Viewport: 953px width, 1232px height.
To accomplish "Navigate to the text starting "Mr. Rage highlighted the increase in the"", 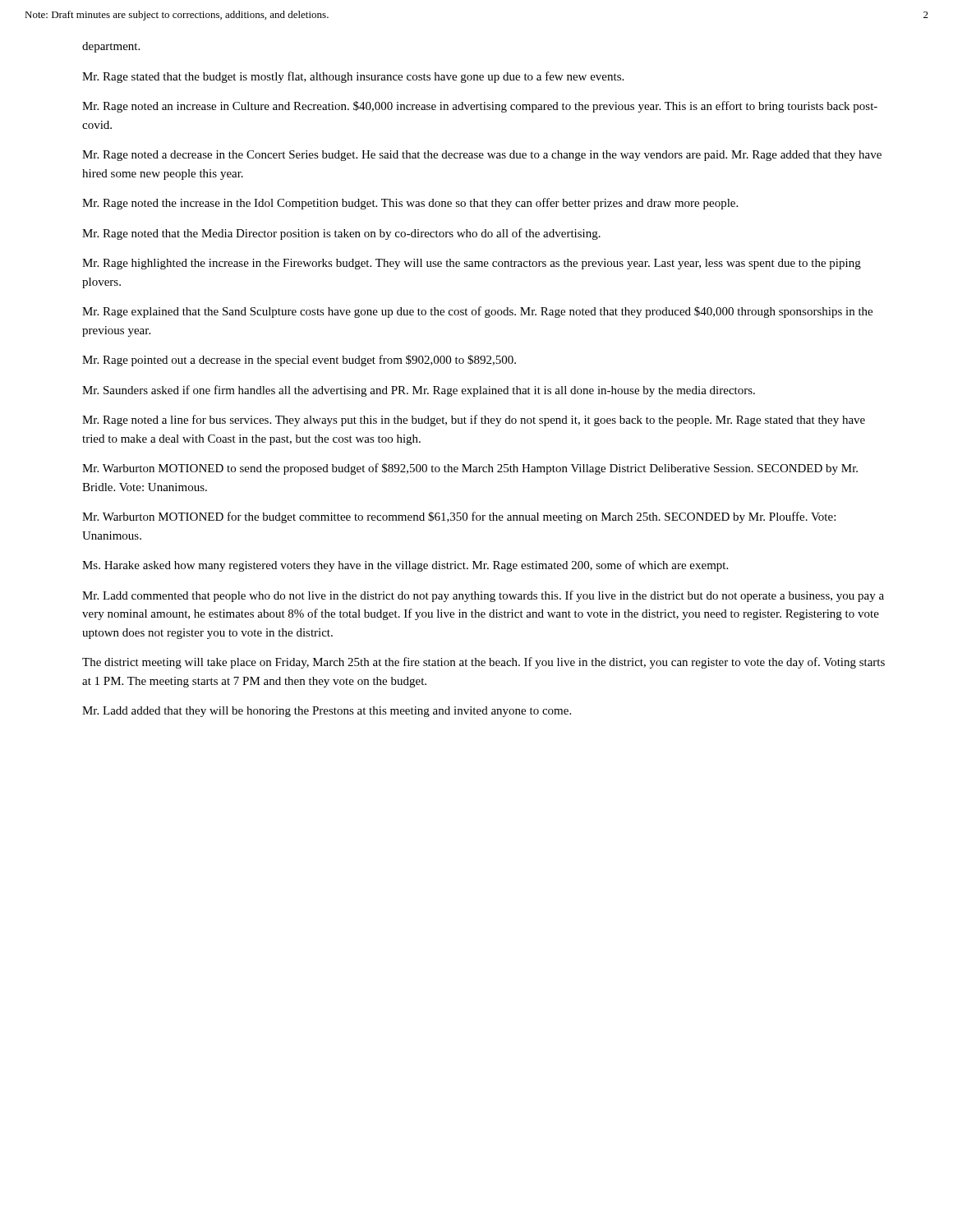I will [x=471, y=272].
